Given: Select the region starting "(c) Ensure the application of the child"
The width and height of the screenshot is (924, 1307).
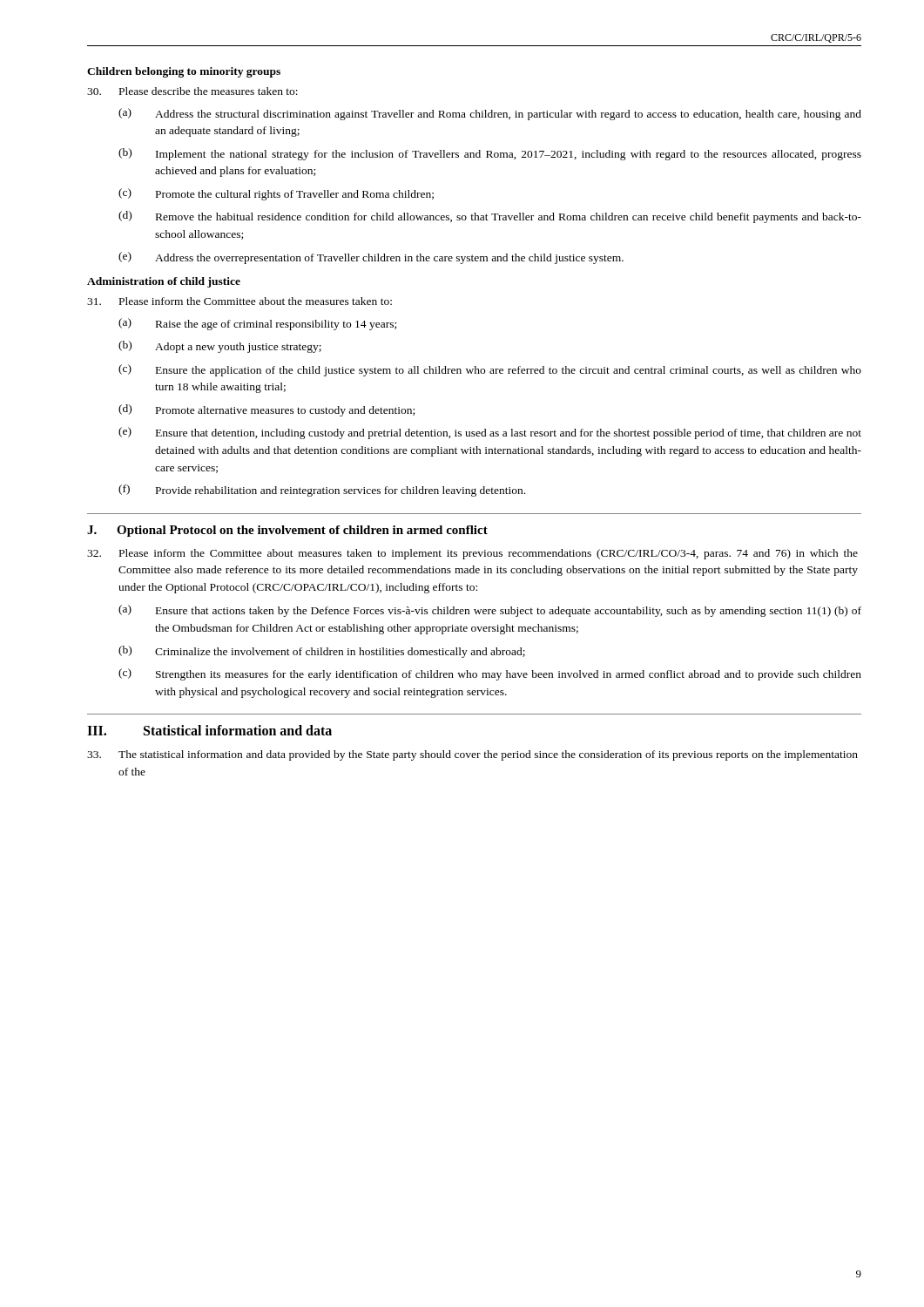Looking at the screenshot, I should pyautogui.click(x=490, y=378).
